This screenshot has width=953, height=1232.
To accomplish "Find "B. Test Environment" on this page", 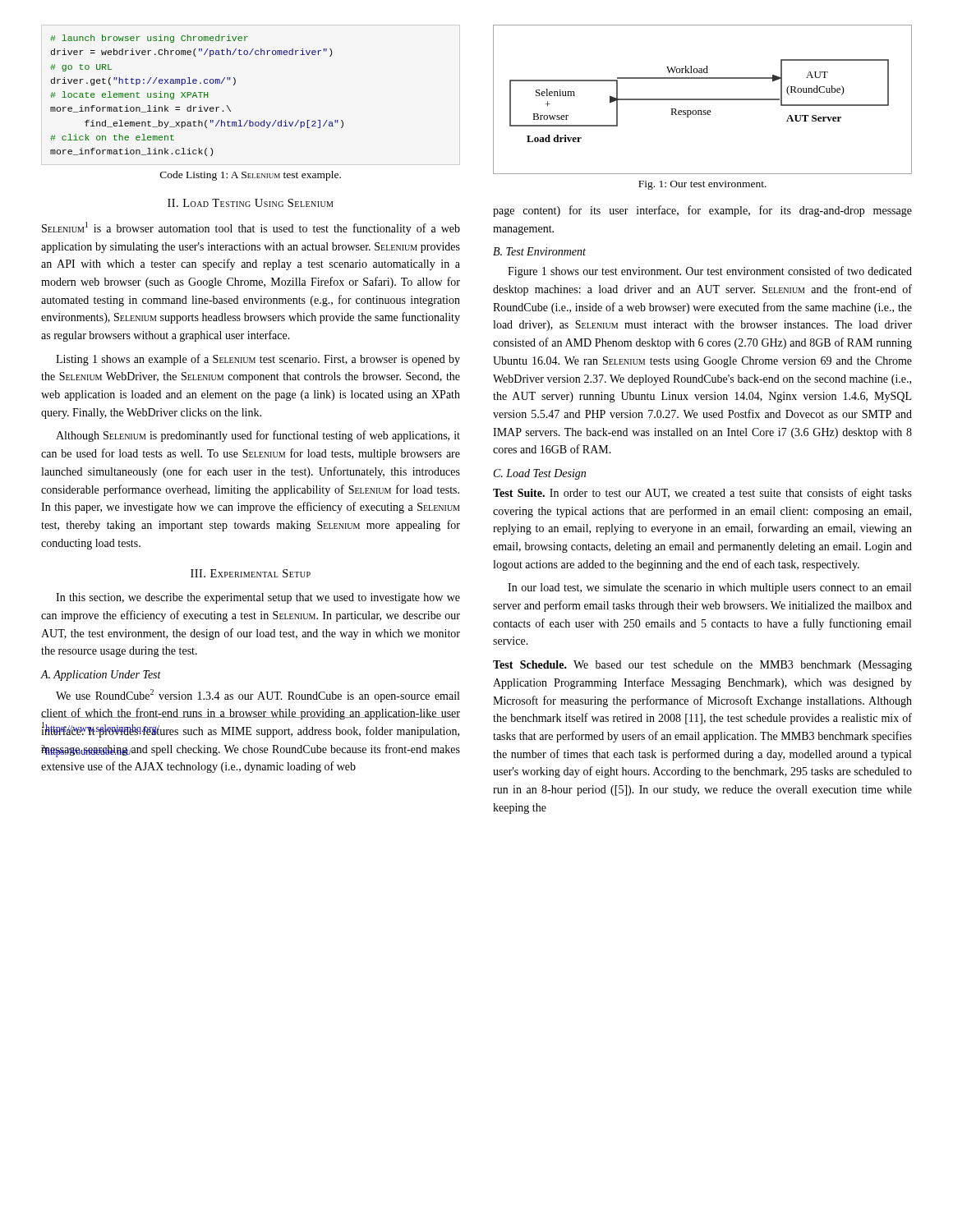I will 539,252.
